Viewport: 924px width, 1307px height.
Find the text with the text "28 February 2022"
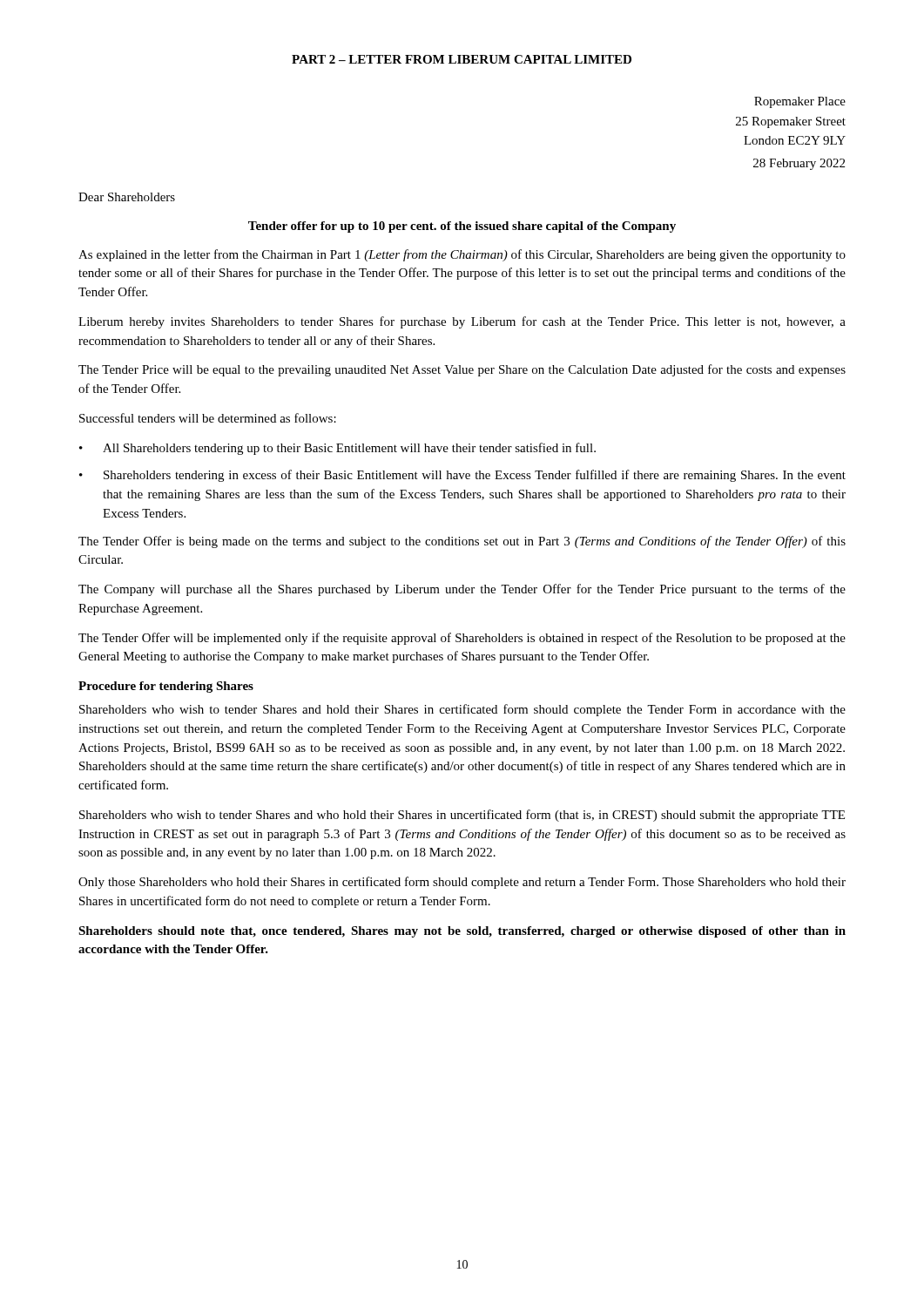tap(799, 163)
